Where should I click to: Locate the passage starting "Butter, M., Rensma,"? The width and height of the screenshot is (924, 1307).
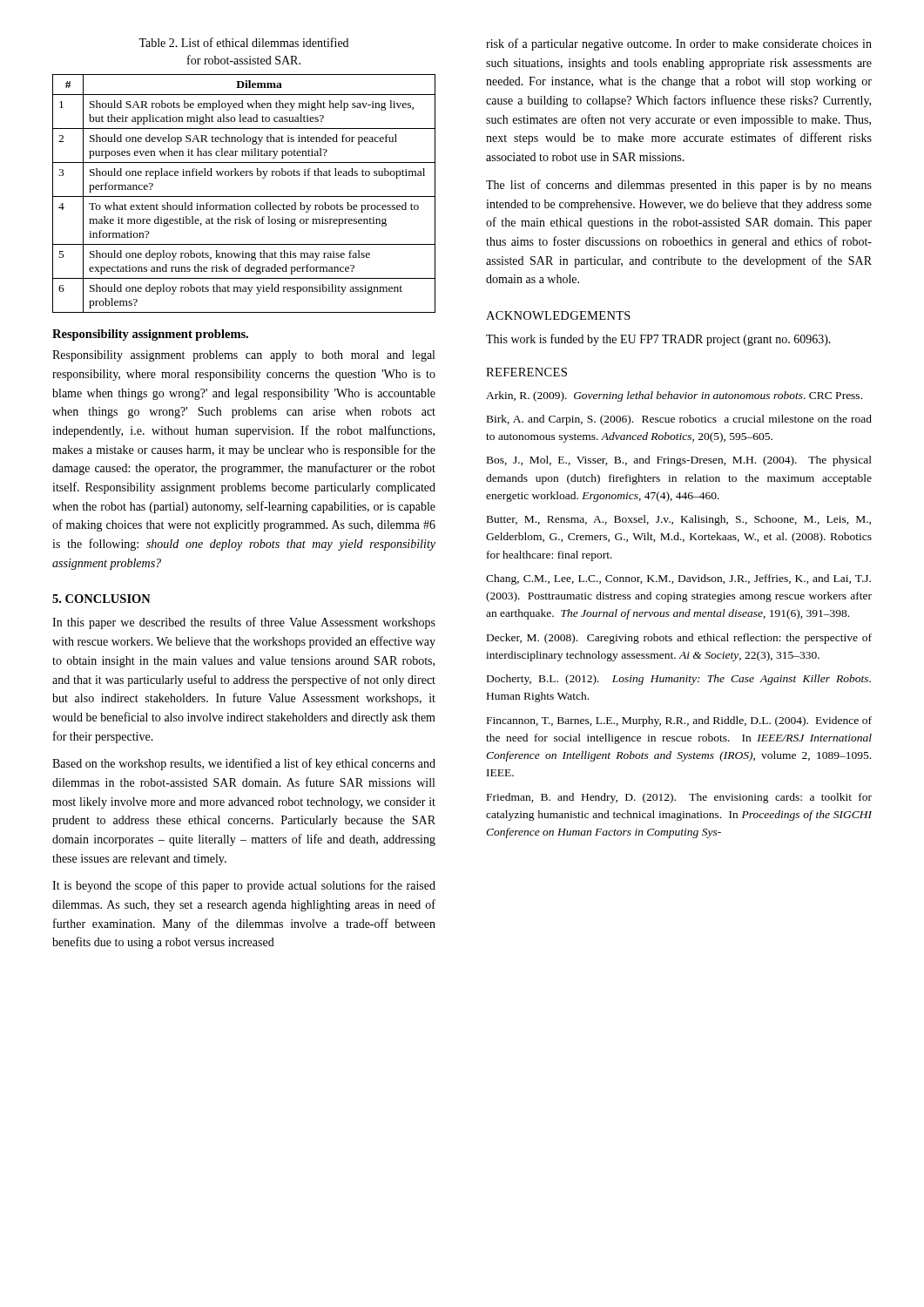pyautogui.click(x=679, y=537)
